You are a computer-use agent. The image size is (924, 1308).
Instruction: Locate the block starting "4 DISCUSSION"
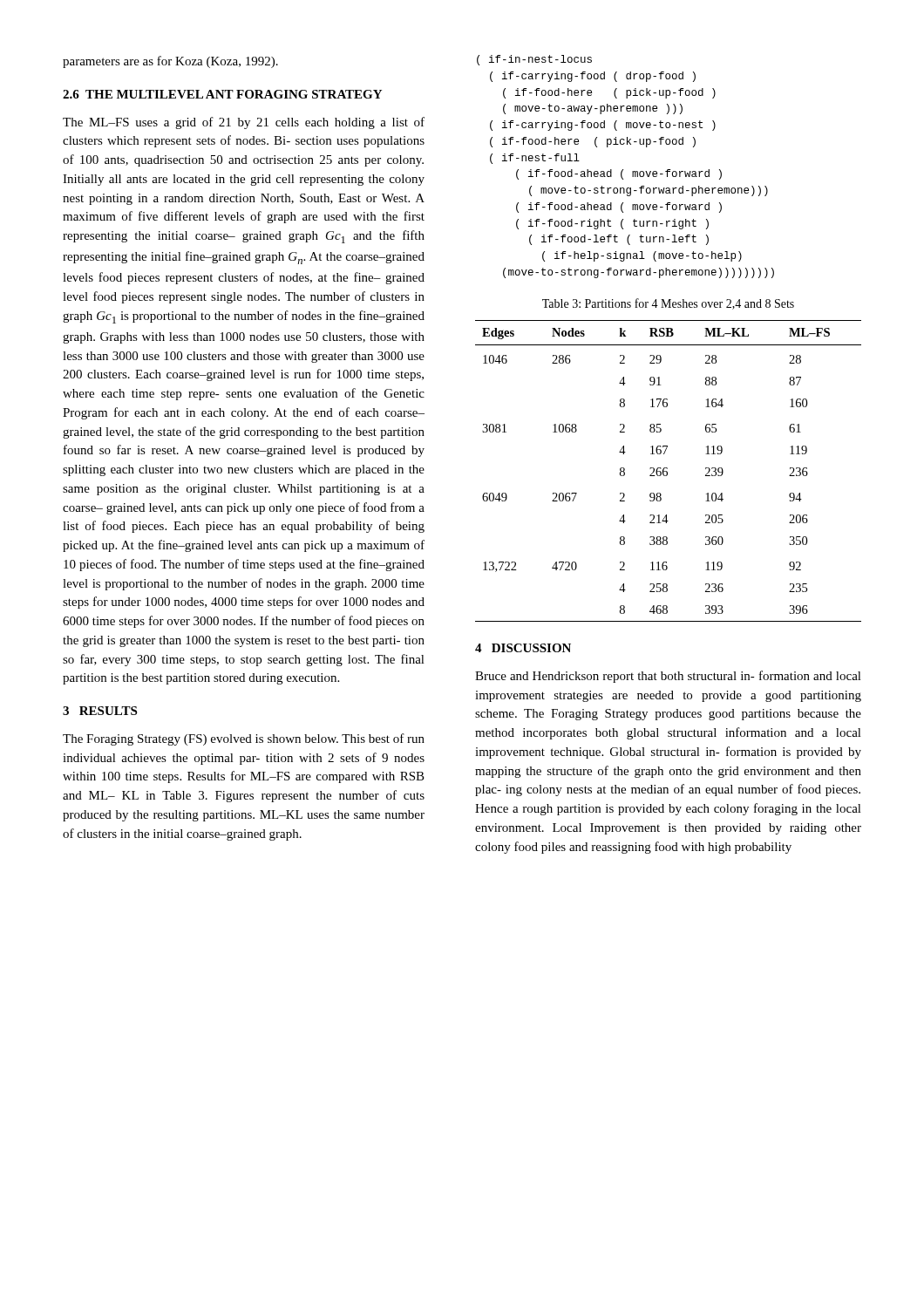pyautogui.click(x=523, y=648)
